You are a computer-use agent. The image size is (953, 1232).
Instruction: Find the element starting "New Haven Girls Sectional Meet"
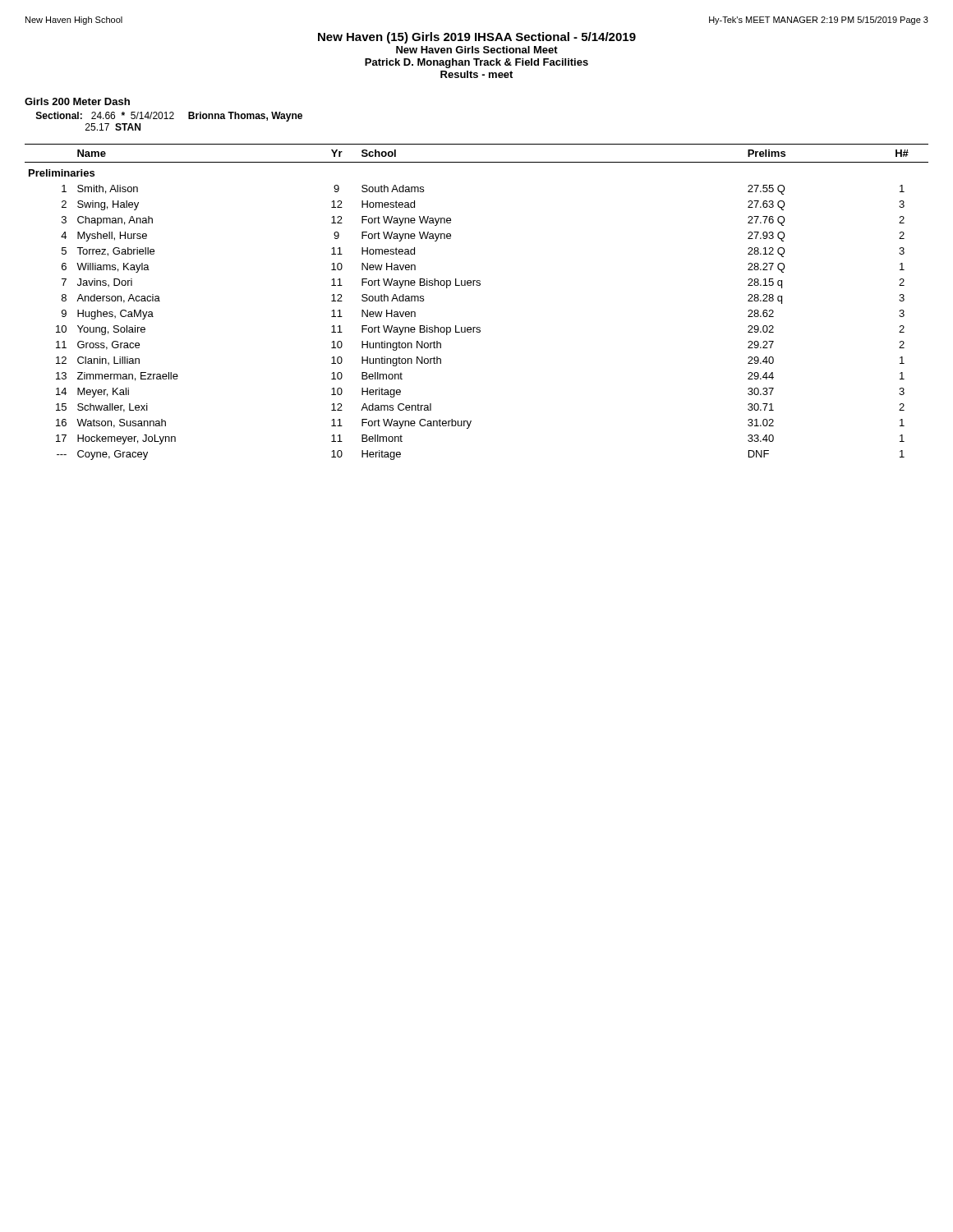[476, 50]
